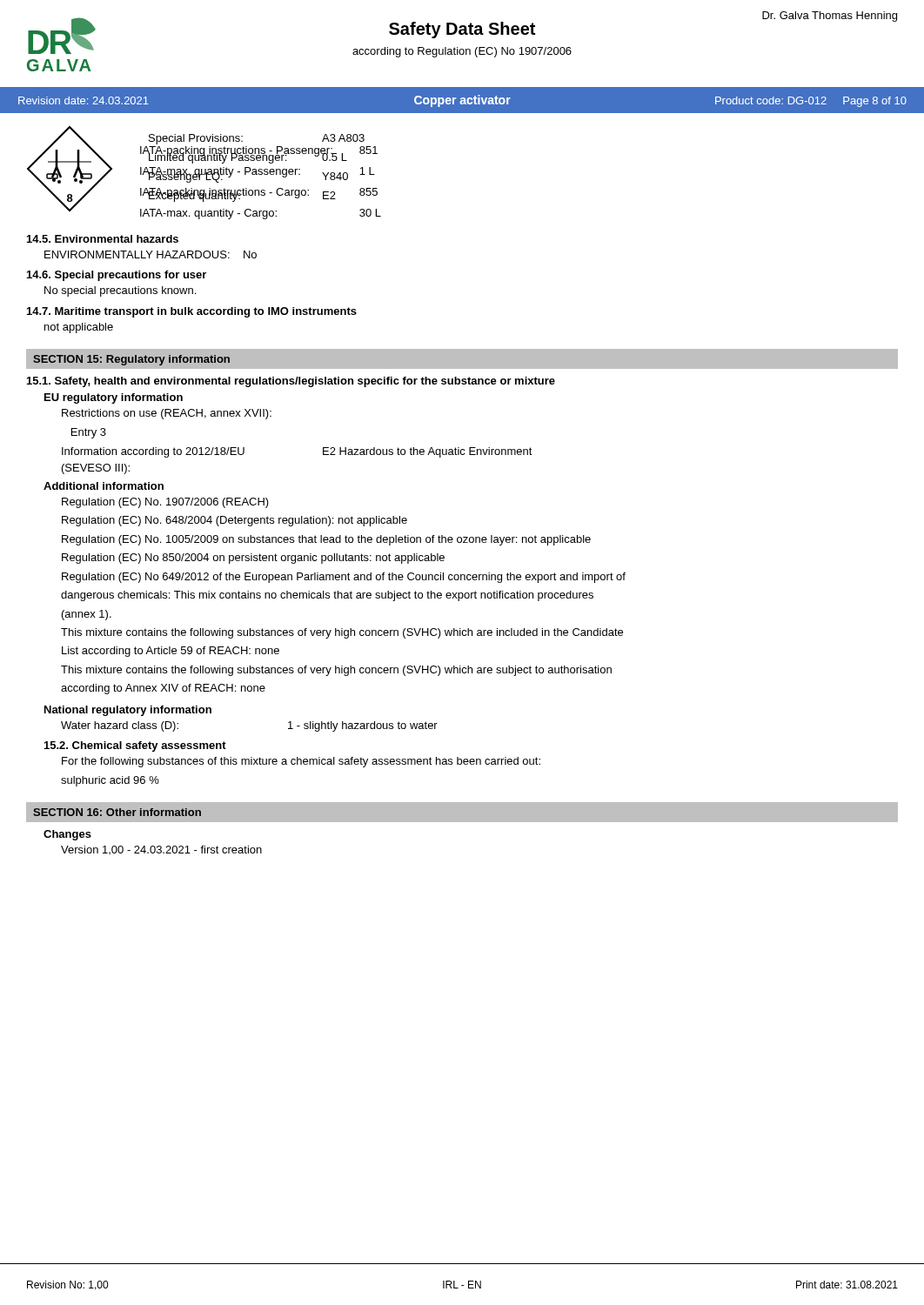The height and width of the screenshot is (1305, 924).
Task: Select the section header that reads "14.7. Maritime transport in"
Action: 191,311
